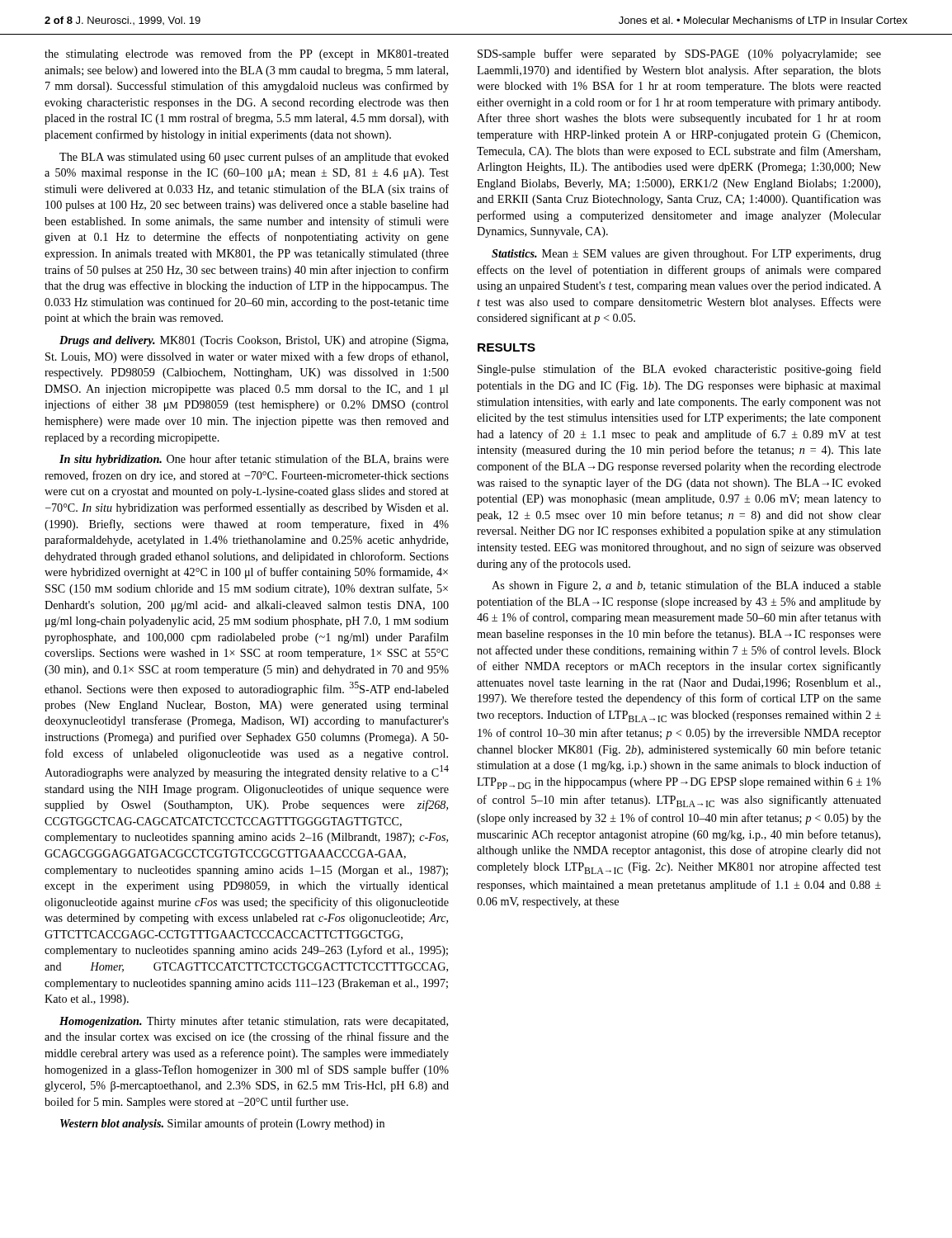Find the block starting "Homogenization. Thirty minutes after"
Viewport: 952px width, 1238px height.
pos(247,1062)
